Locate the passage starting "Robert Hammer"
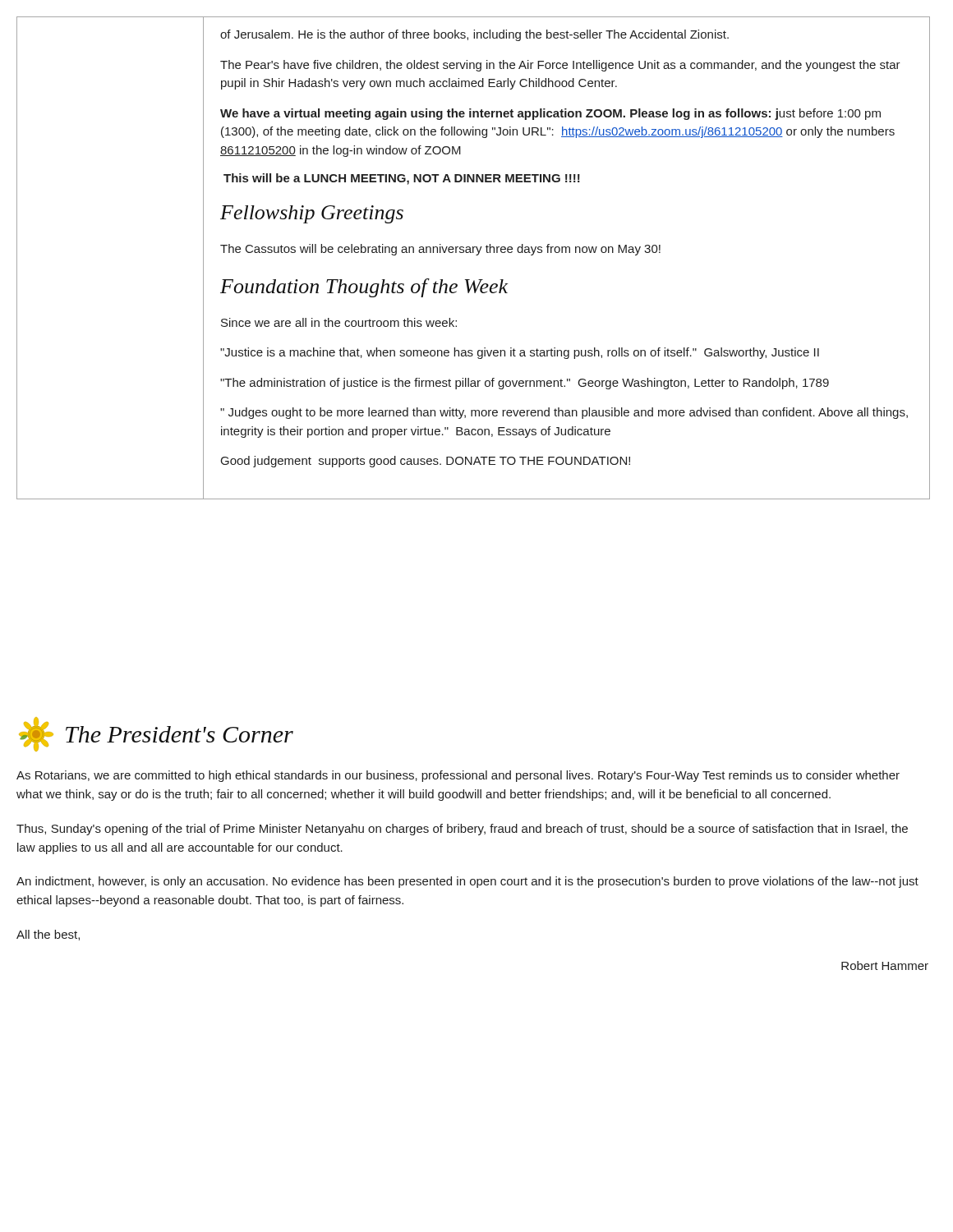Screen dimensions: 1232x953 coord(885,965)
